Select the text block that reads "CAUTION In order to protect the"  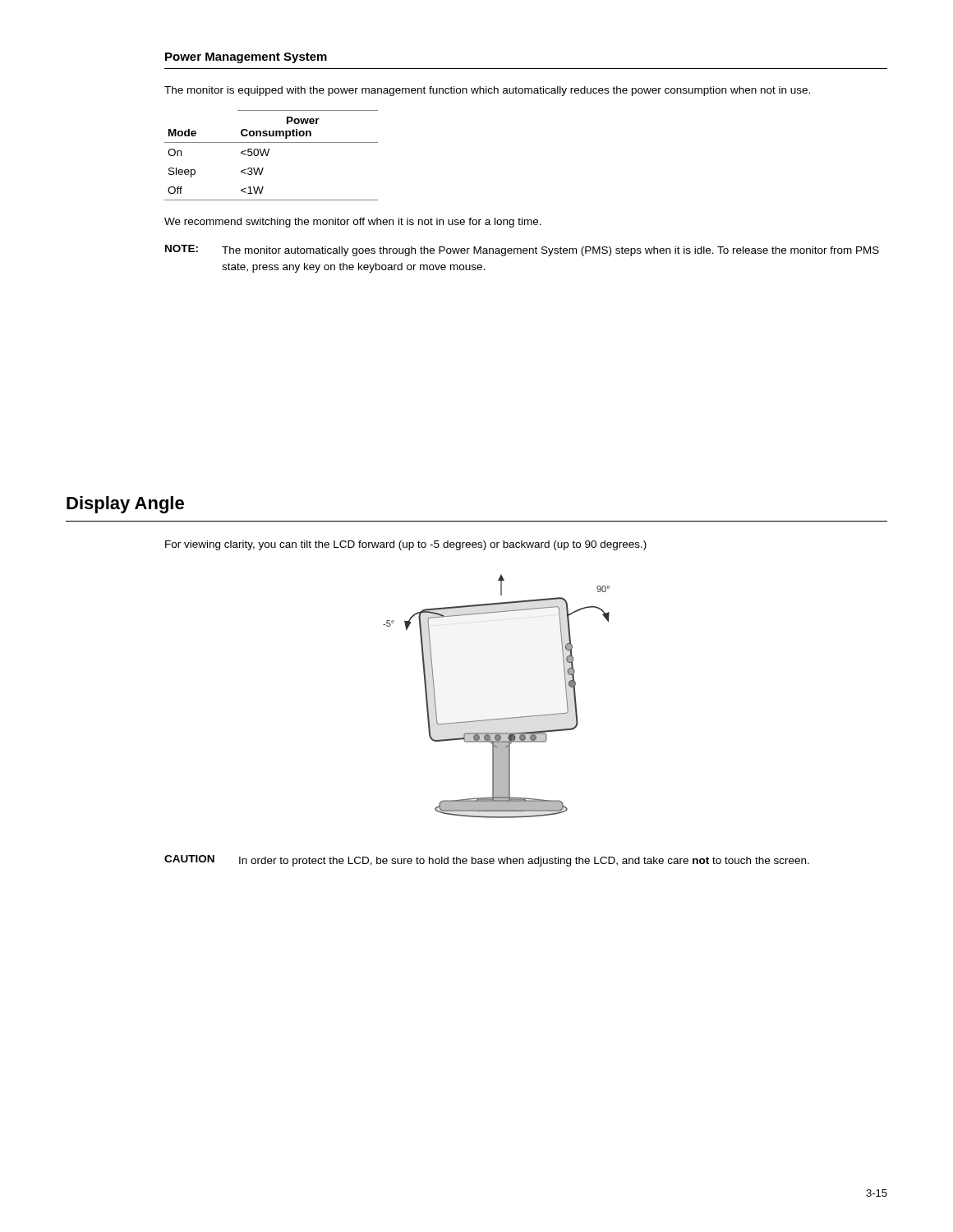coord(487,861)
